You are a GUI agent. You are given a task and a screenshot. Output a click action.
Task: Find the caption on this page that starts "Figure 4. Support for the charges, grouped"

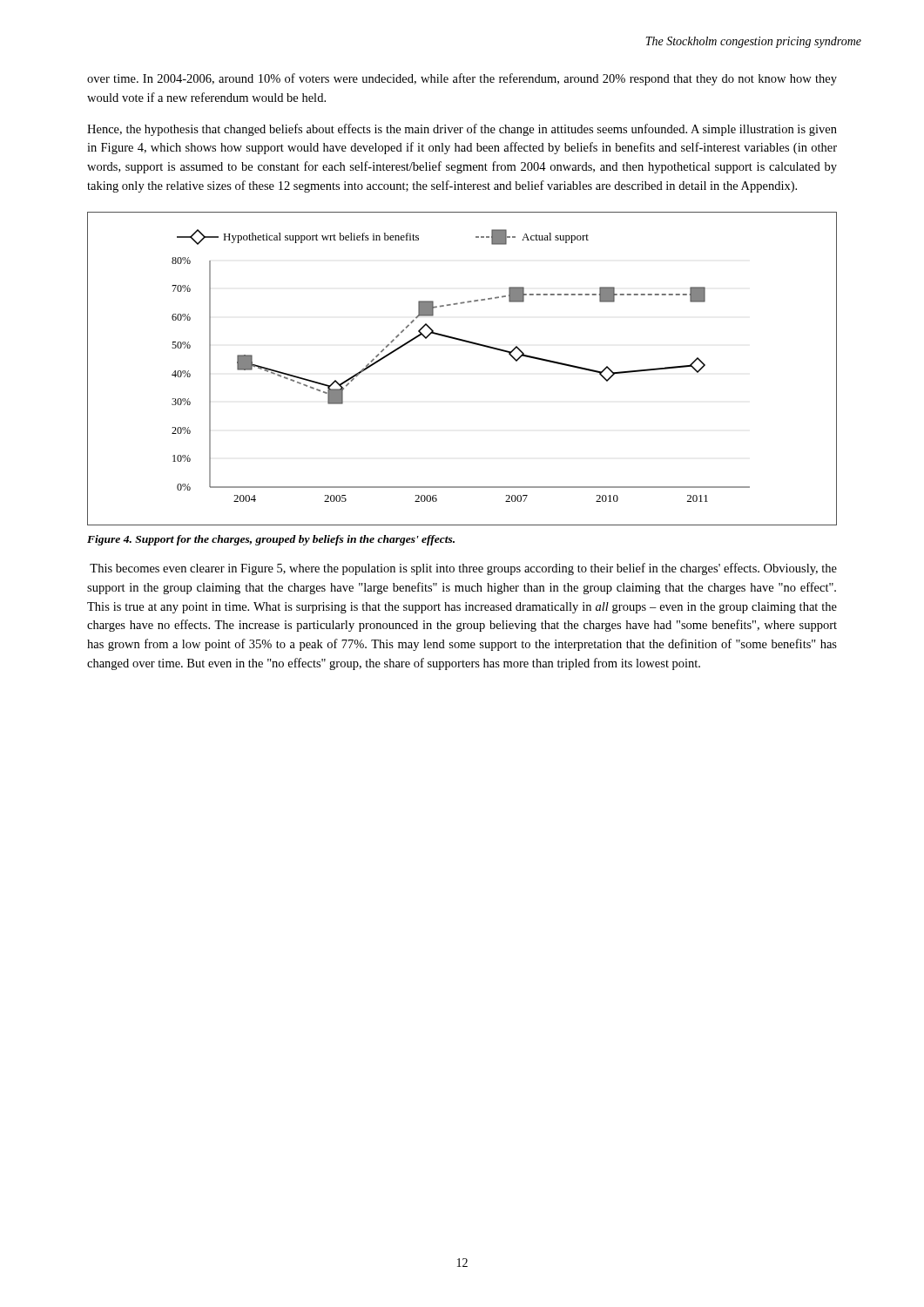click(271, 538)
